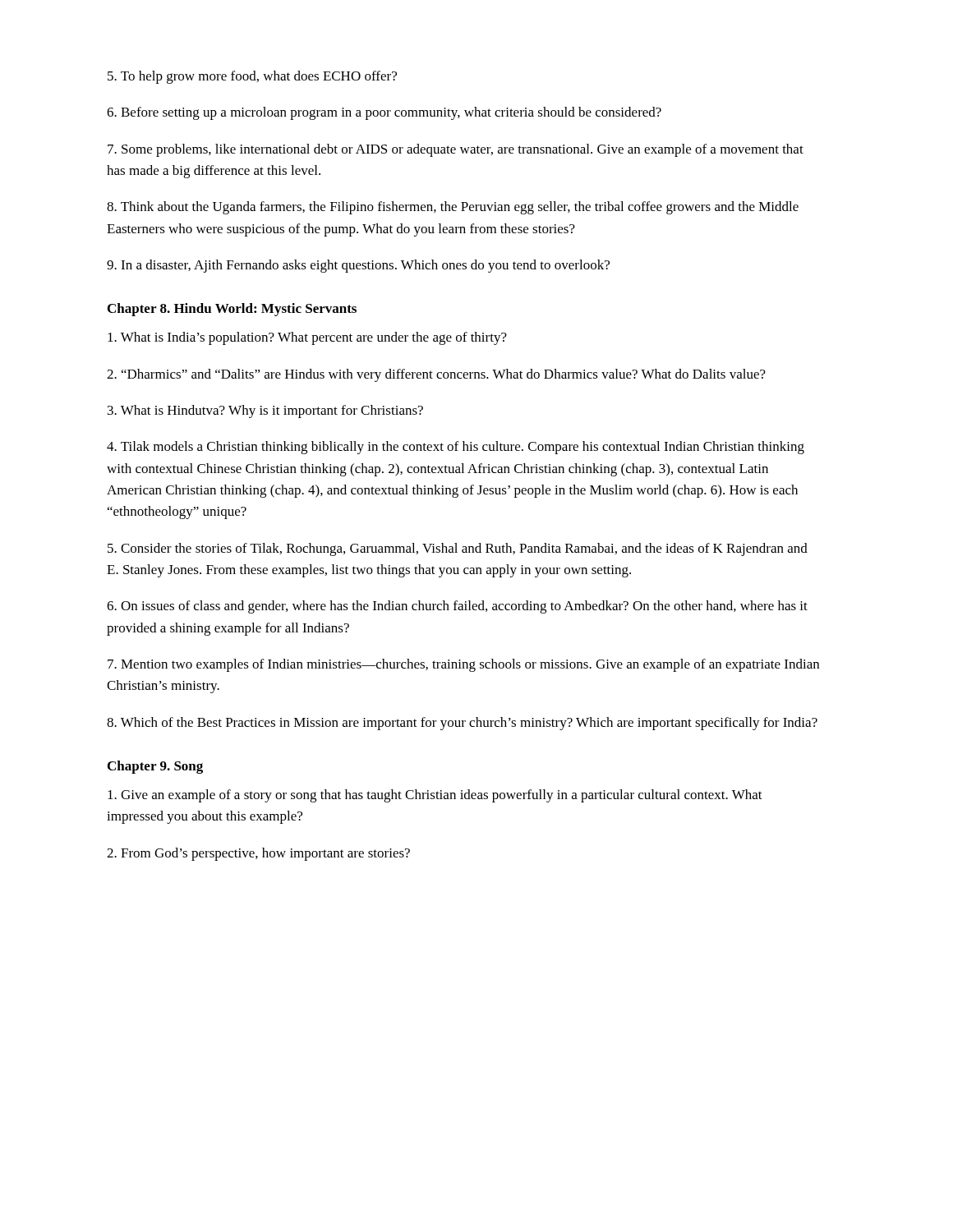Point to the block beginning "8. Which of the Best Practices in"
Image resolution: width=953 pixels, height=1232 pixels.
point(462,722)
